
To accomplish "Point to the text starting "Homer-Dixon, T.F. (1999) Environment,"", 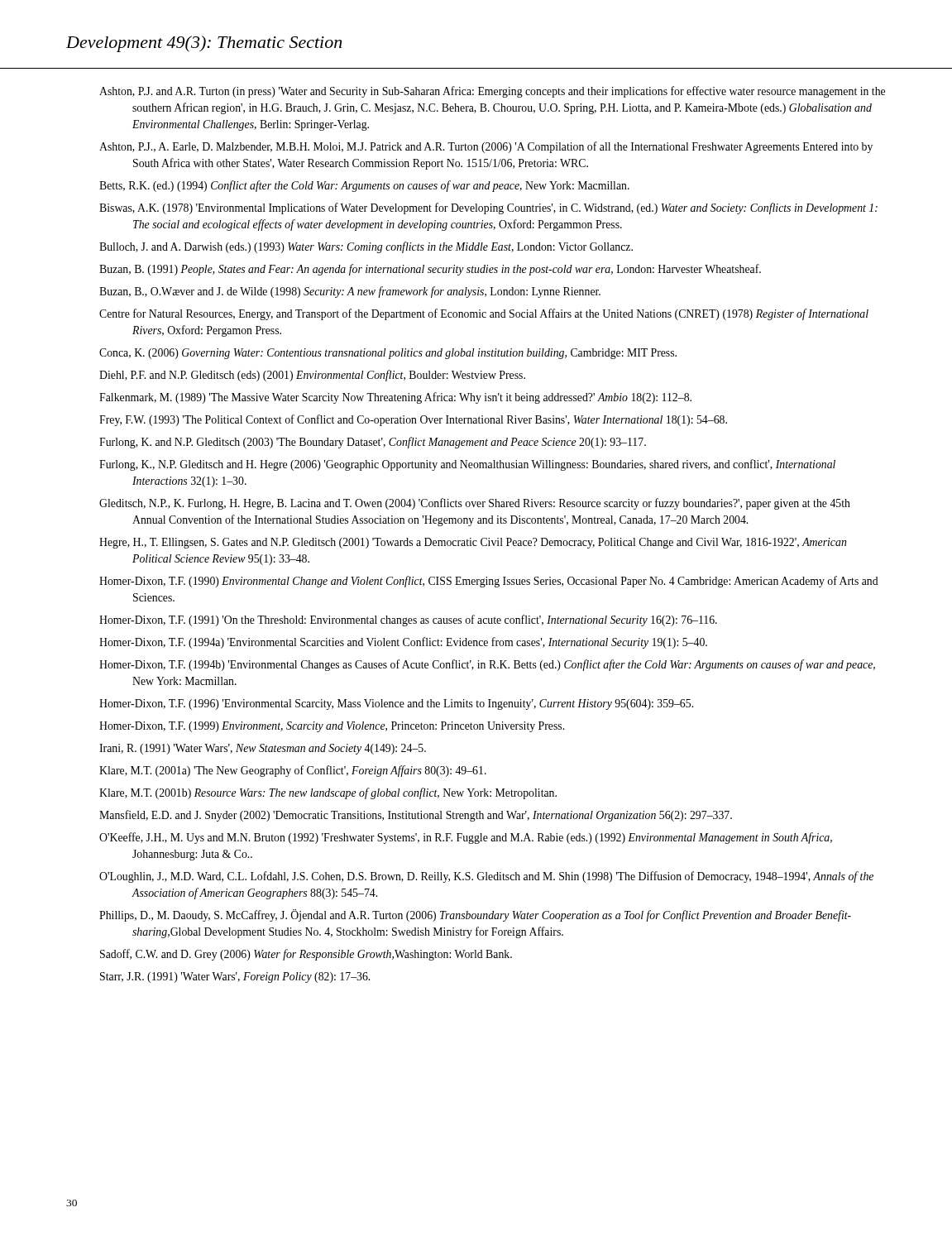I will pos(332,726).
